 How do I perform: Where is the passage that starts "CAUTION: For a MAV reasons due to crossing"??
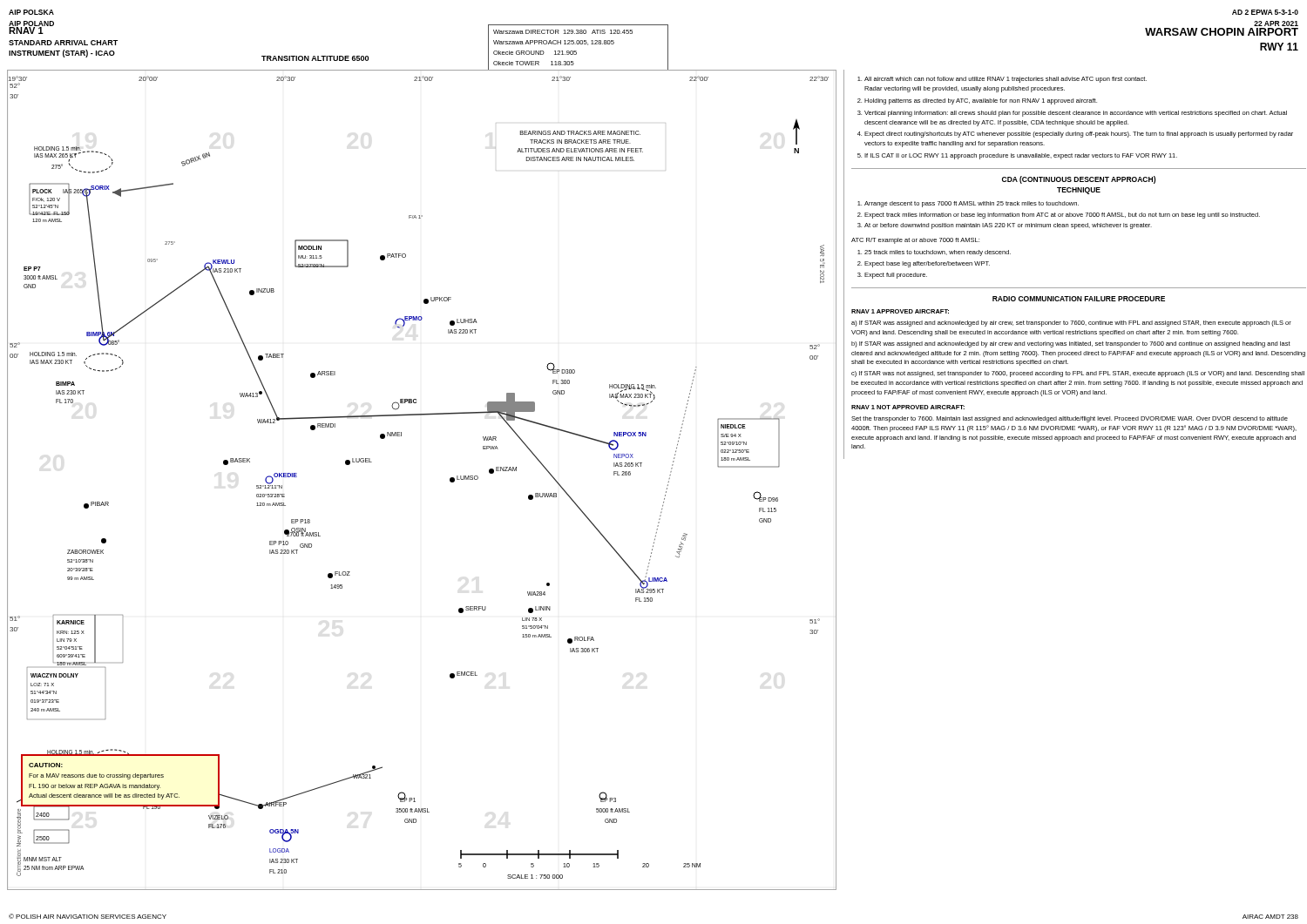pyautogui.click(x=120, y=780)
